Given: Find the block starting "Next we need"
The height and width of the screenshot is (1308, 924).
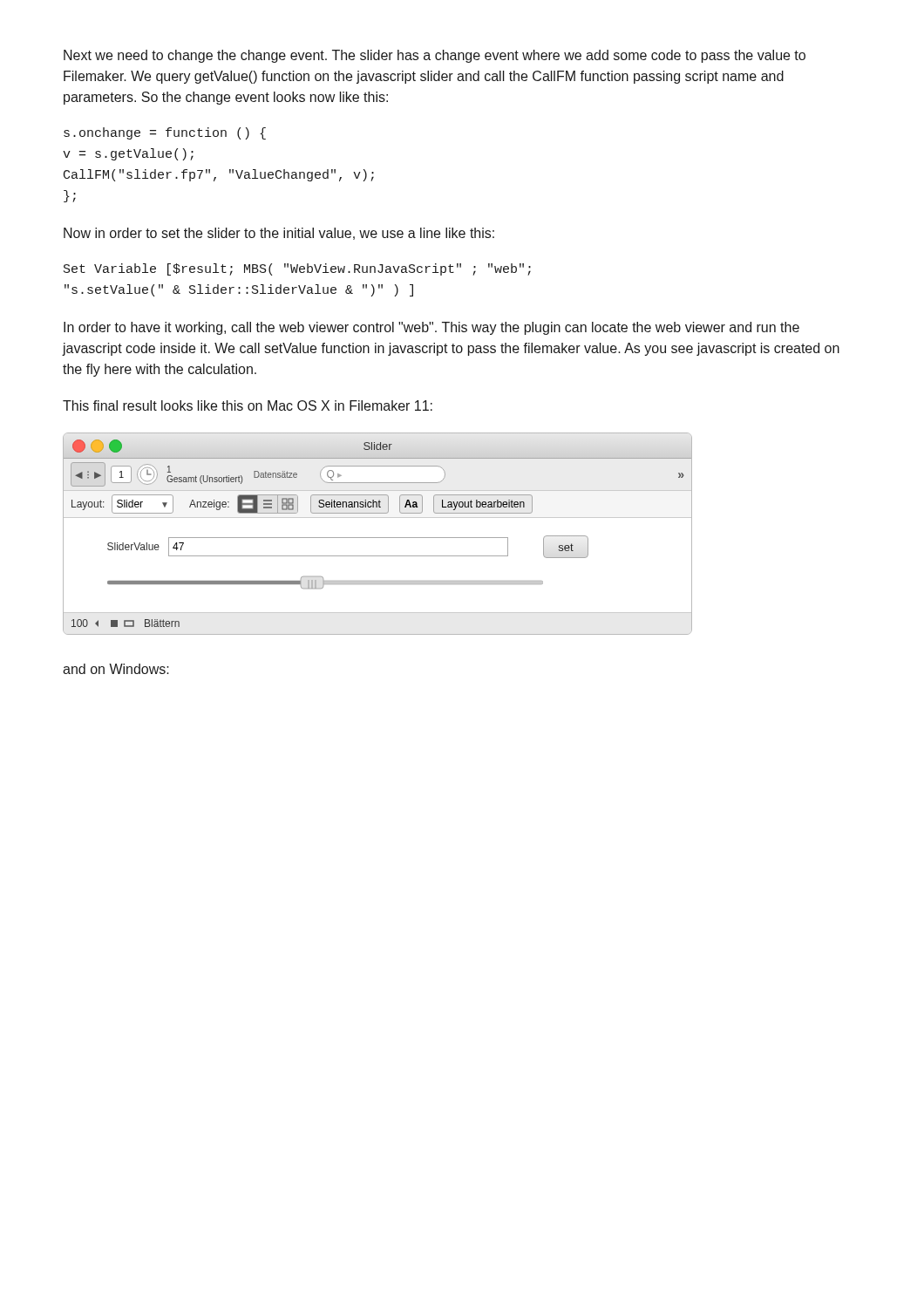Looking at the screenshot, I should click(434, 76).
